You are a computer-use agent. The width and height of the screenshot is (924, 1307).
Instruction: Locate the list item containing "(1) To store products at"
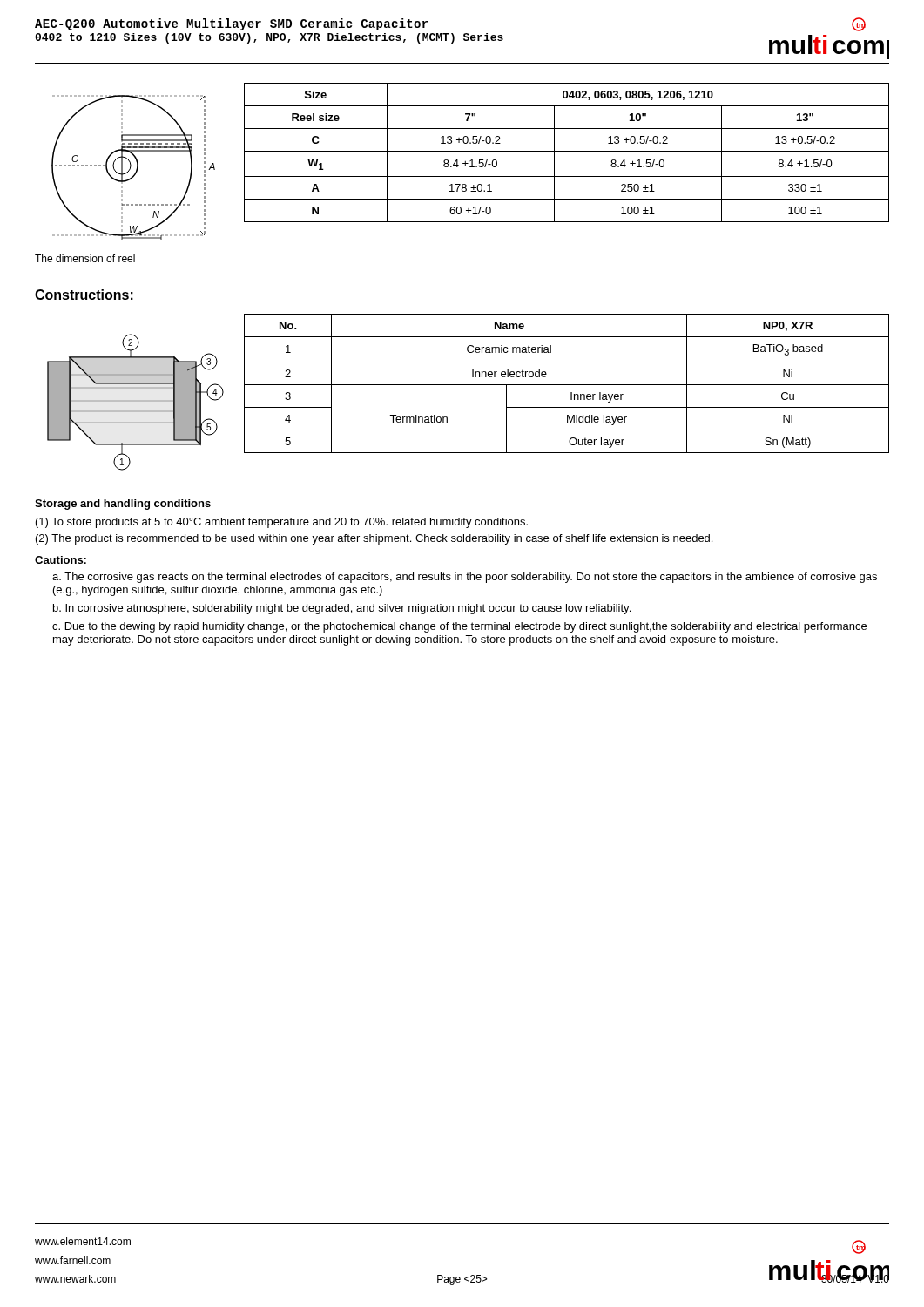(282, 521)
